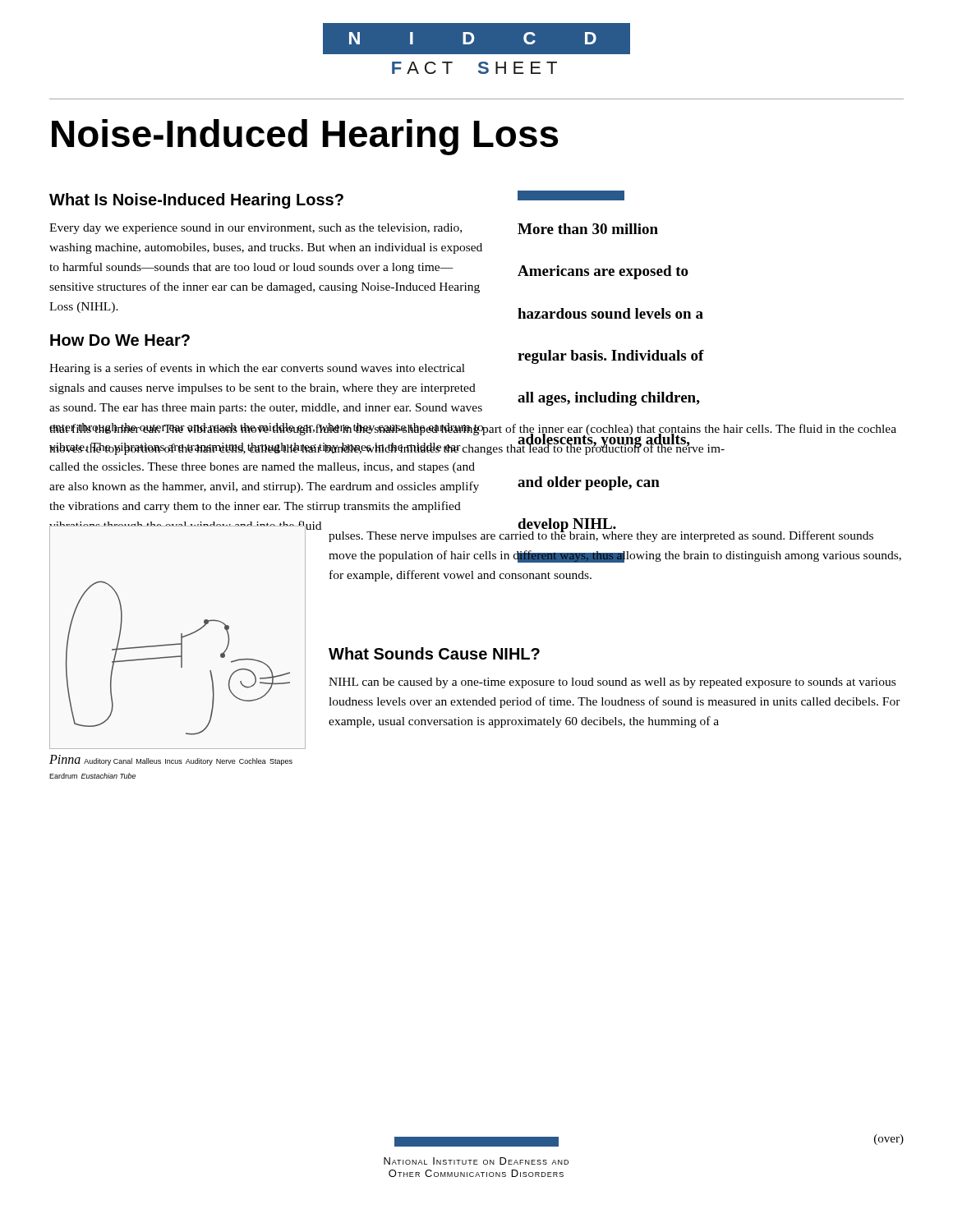
Task: Find the passage starting "Every day we experience sound"
Action: [x=267, y=267]
